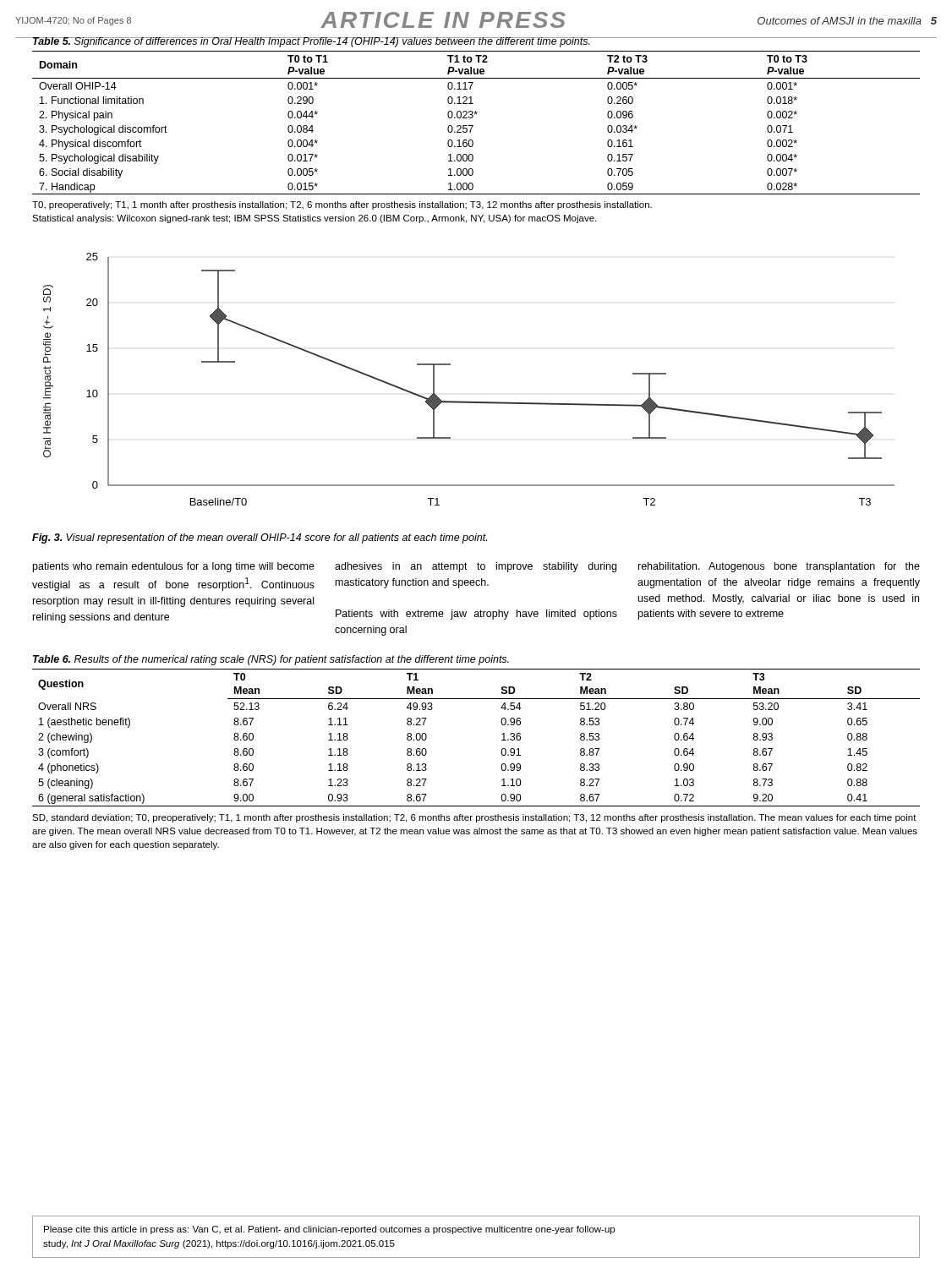Click on the element starting "rehabilitation. Autogenous bone transplantation for the augmentation"
Image resolution: width=952 pixels, height=1268 pixels.
[779, 590]
